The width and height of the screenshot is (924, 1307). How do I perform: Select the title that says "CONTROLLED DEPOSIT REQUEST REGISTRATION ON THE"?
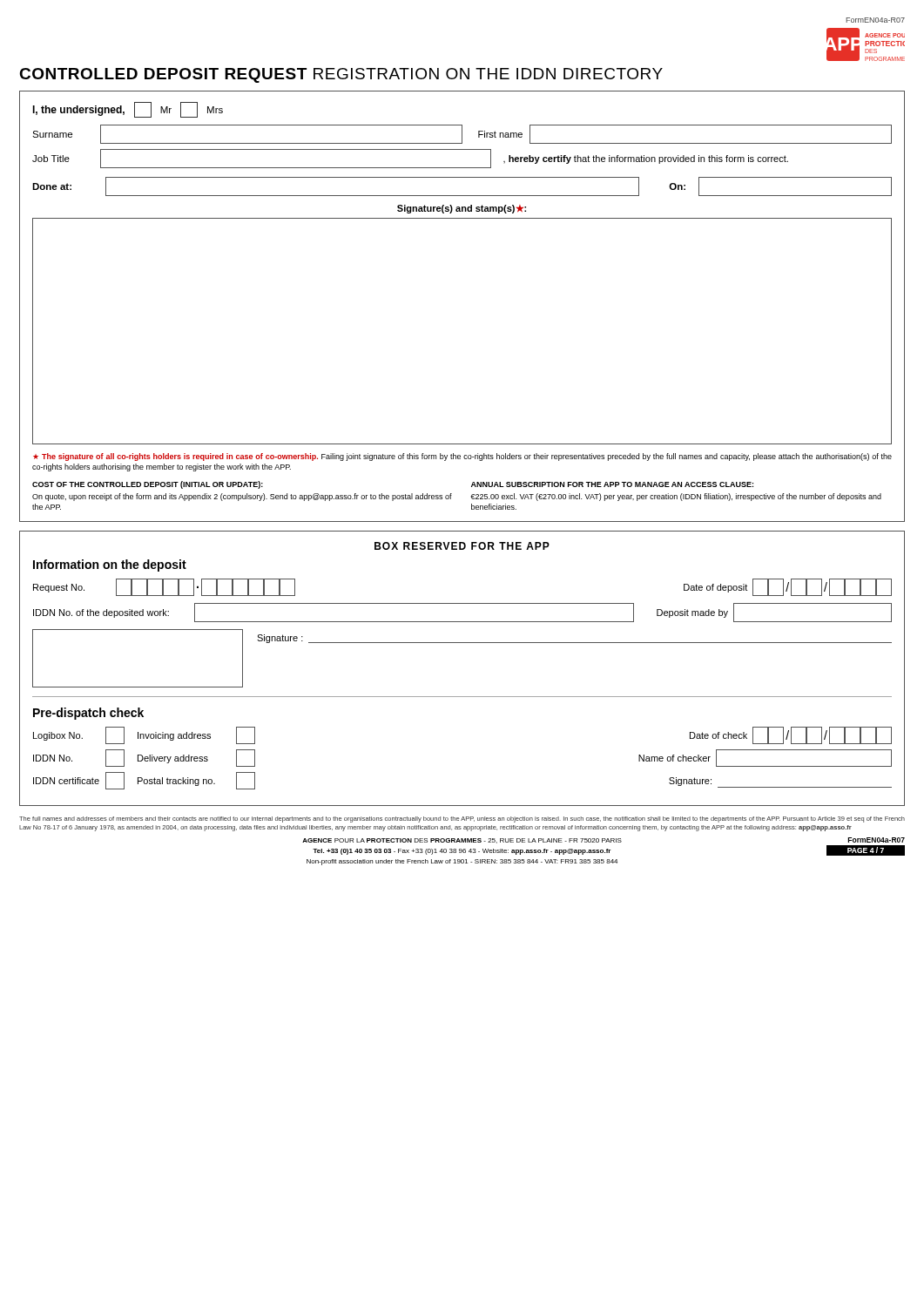341,73
